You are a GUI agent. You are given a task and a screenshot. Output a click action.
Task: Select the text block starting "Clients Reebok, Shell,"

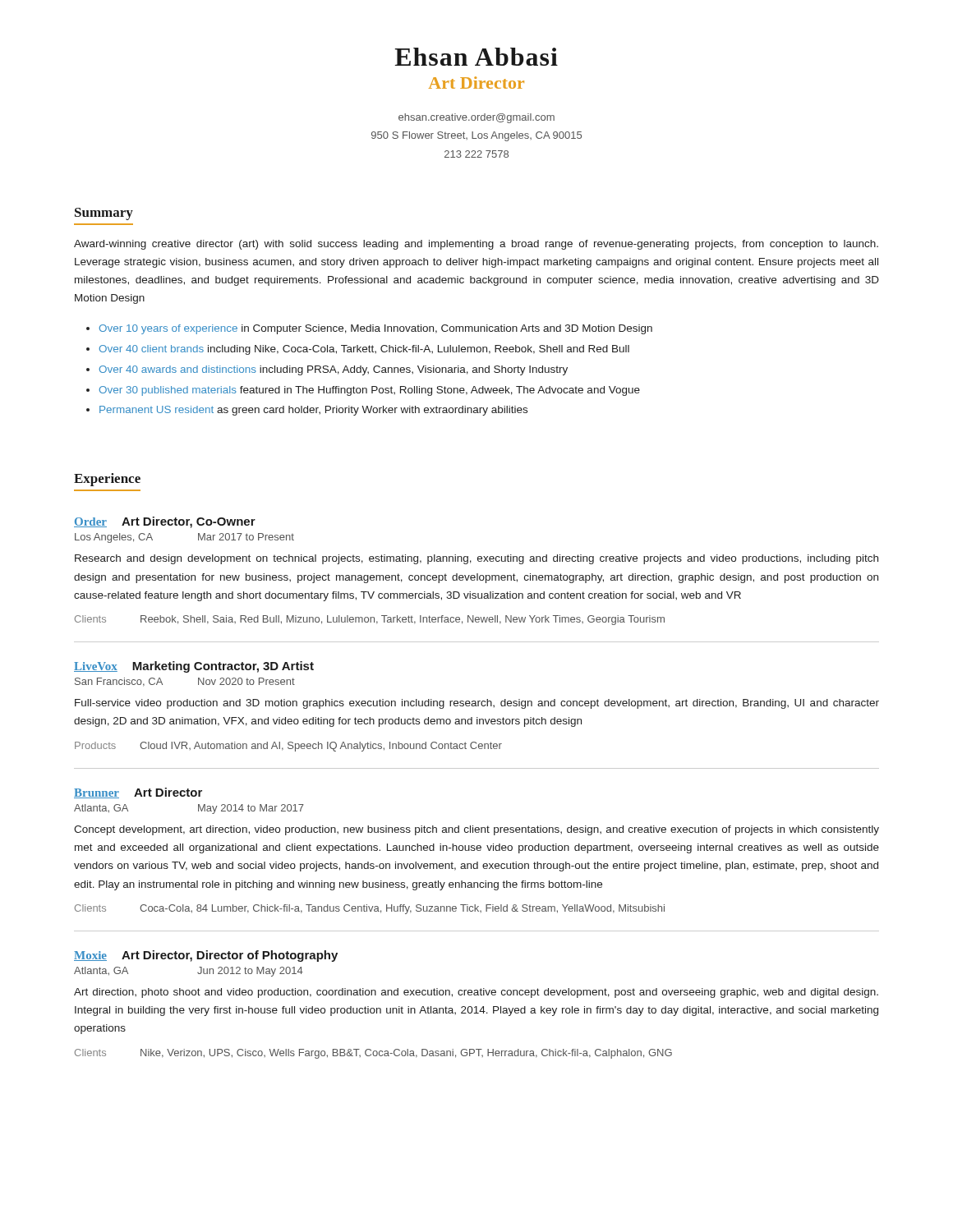pyautogui.click(x=370, y=619)
